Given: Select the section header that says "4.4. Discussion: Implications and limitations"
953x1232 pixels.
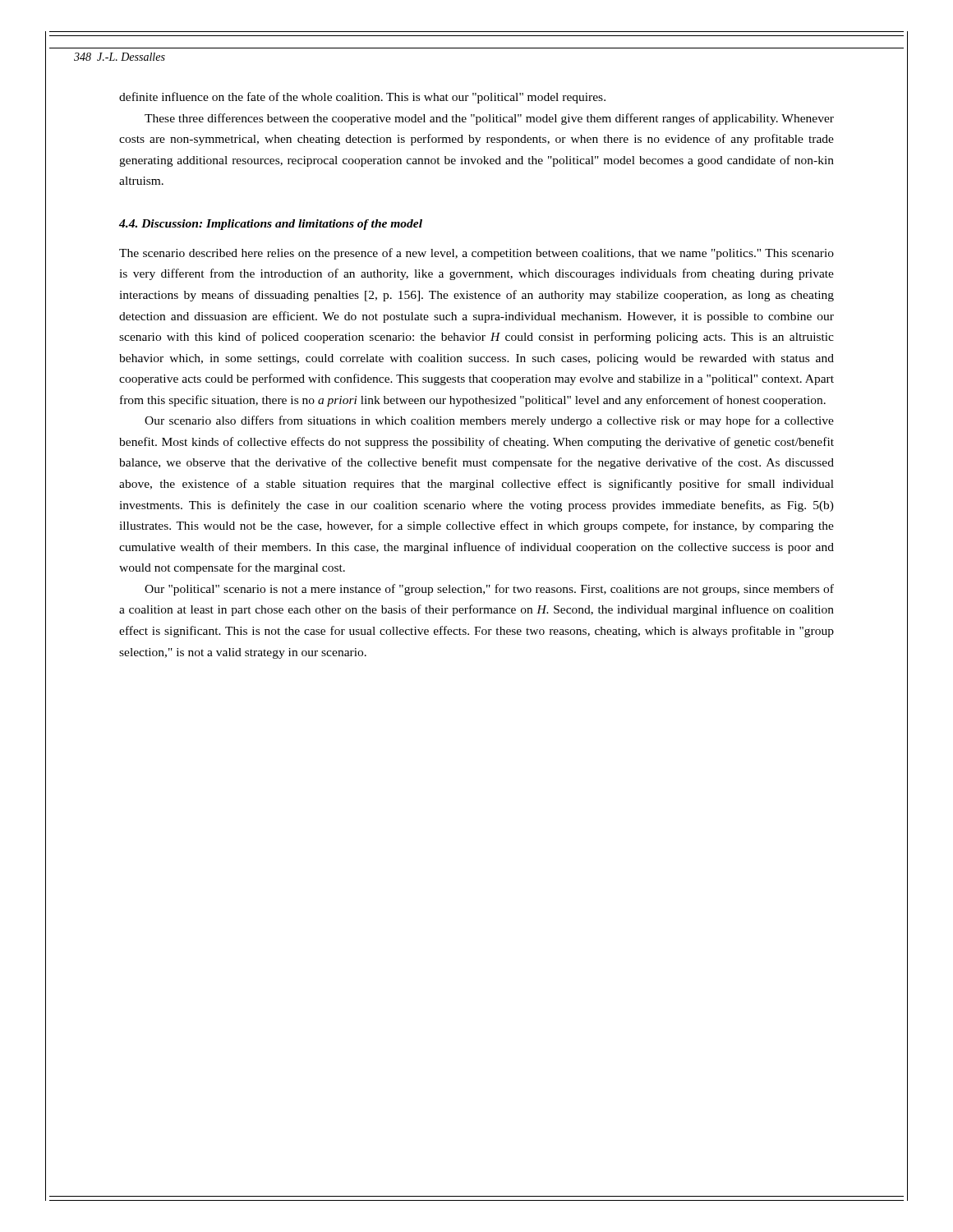Looking at the screenshot, I should (271, 223).
